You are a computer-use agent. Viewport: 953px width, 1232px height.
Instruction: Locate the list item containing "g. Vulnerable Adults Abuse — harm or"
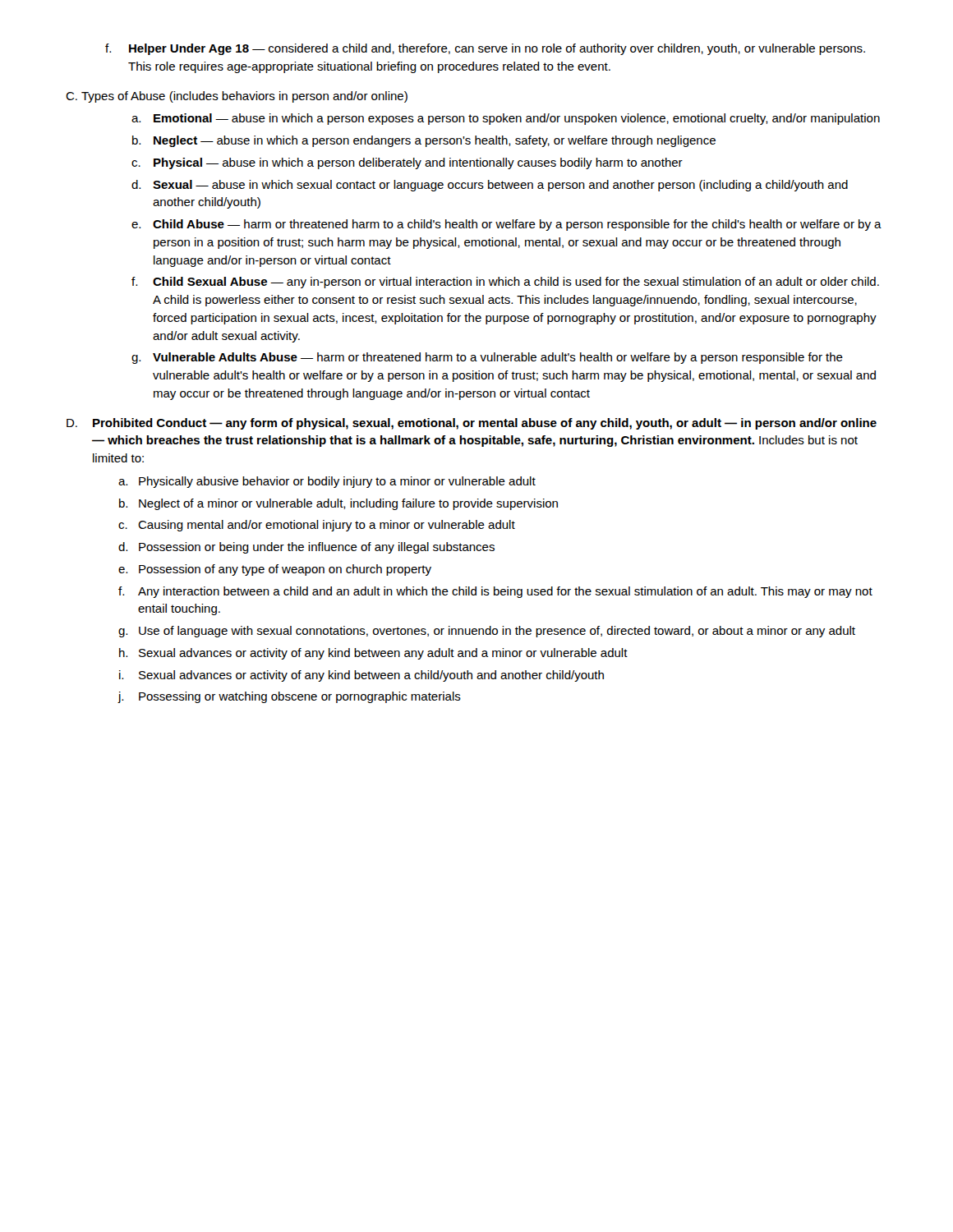509,375
